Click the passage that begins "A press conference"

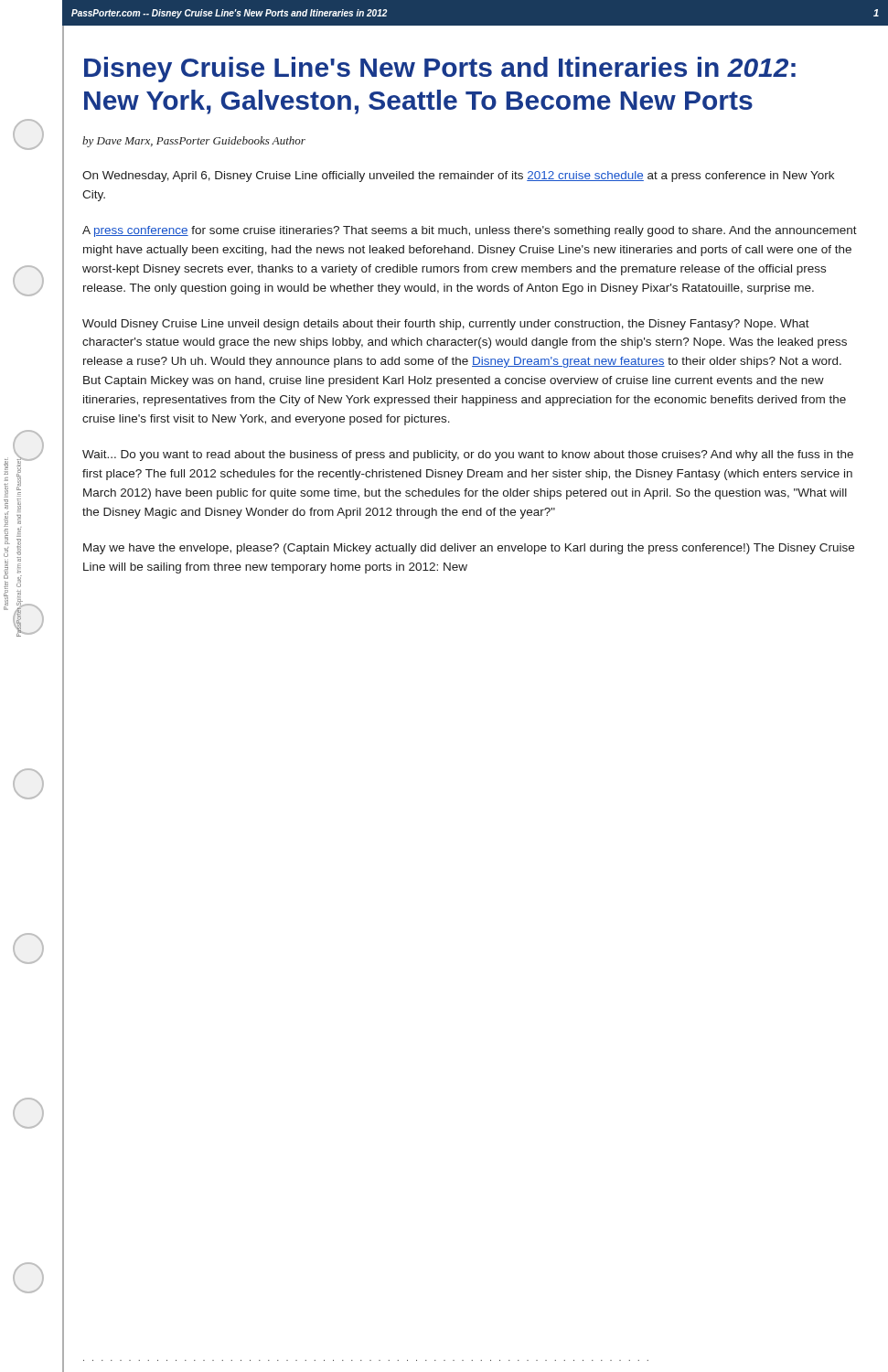point(469,259)
